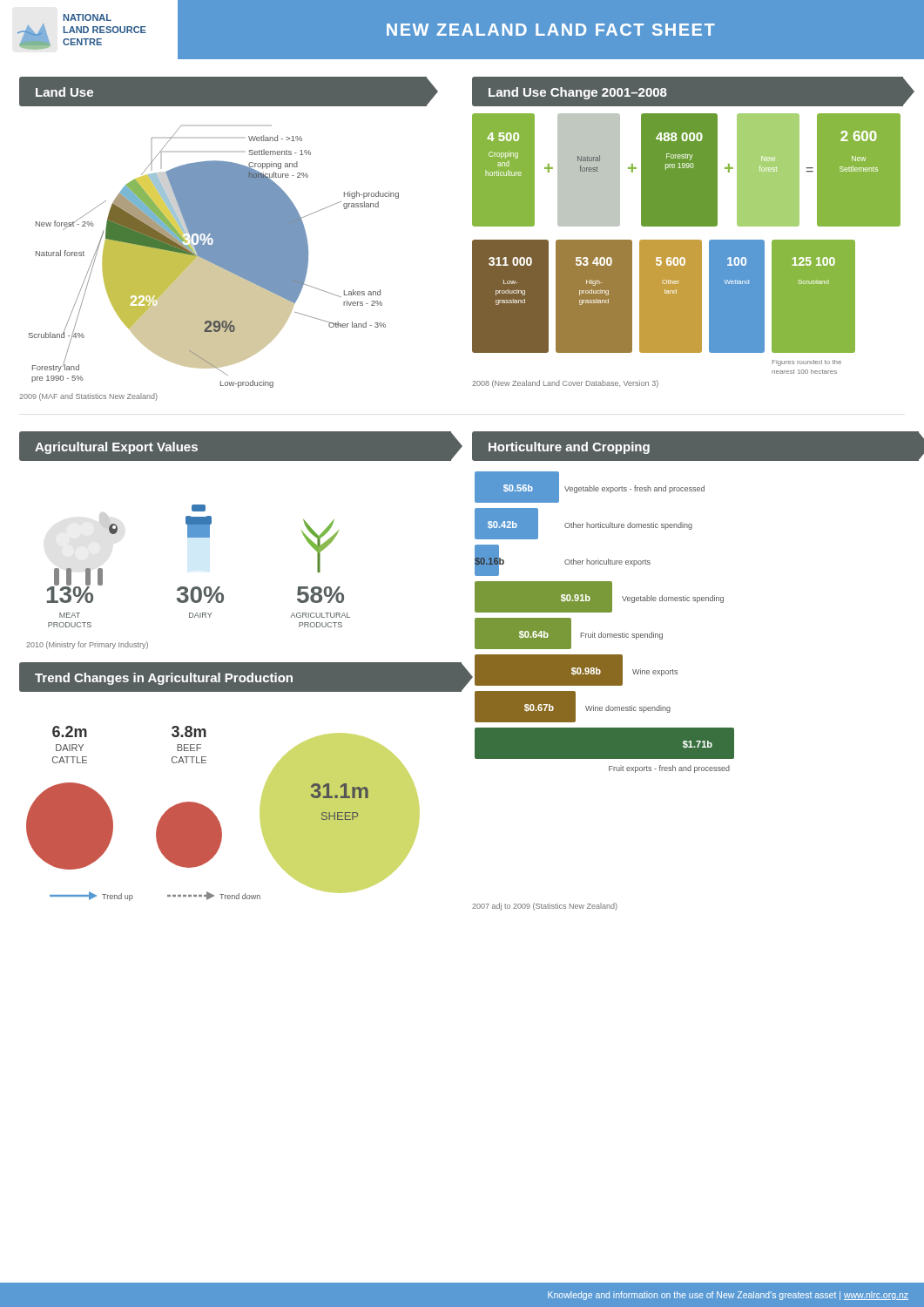Image resolution: width=924 pixels, height=1307 pixels.
Task: Locate the footnote containing "2009 (MAF and"
Action: [88, 396]
